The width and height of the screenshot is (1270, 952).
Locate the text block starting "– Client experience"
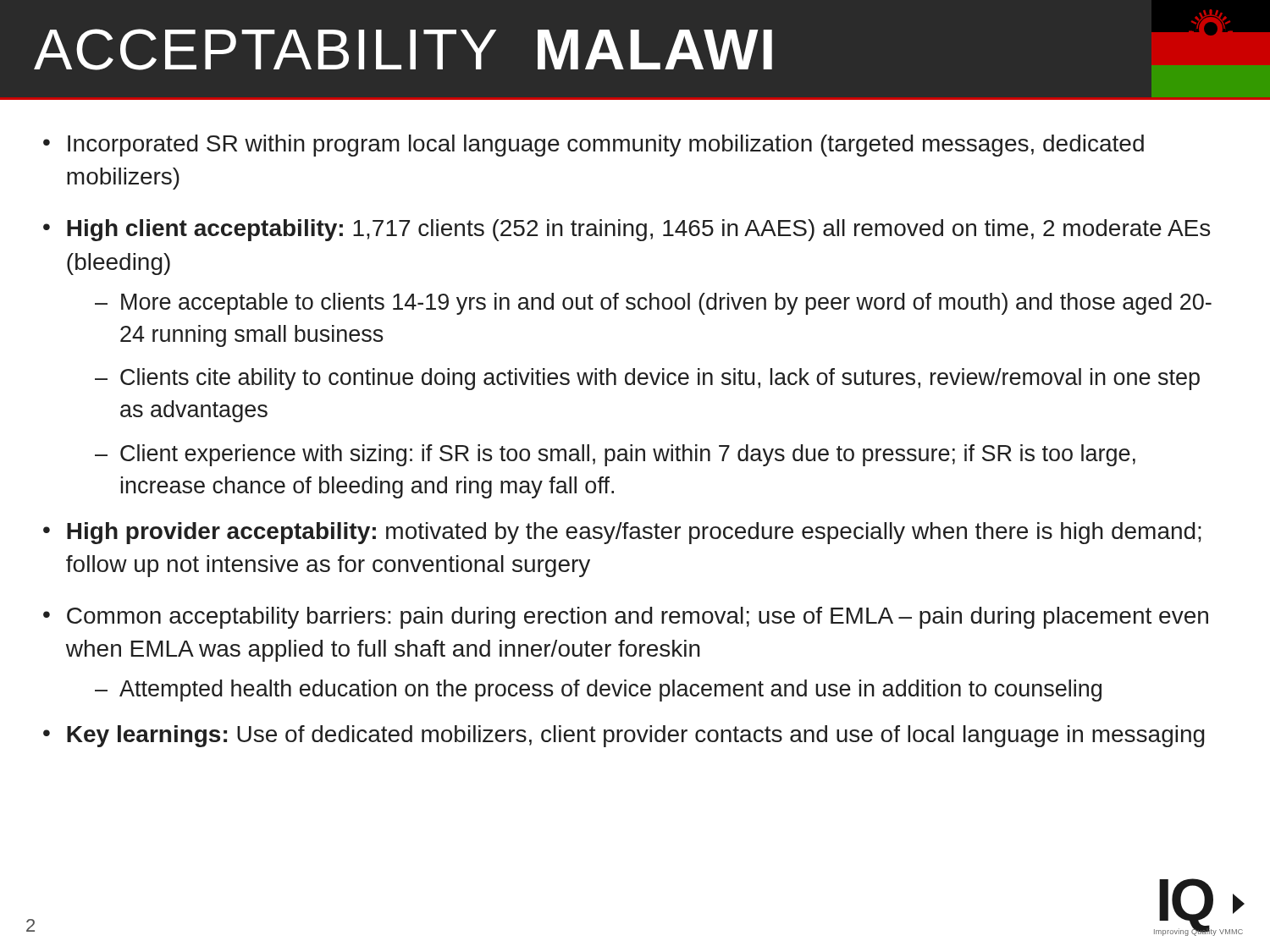tap(657, 470)
